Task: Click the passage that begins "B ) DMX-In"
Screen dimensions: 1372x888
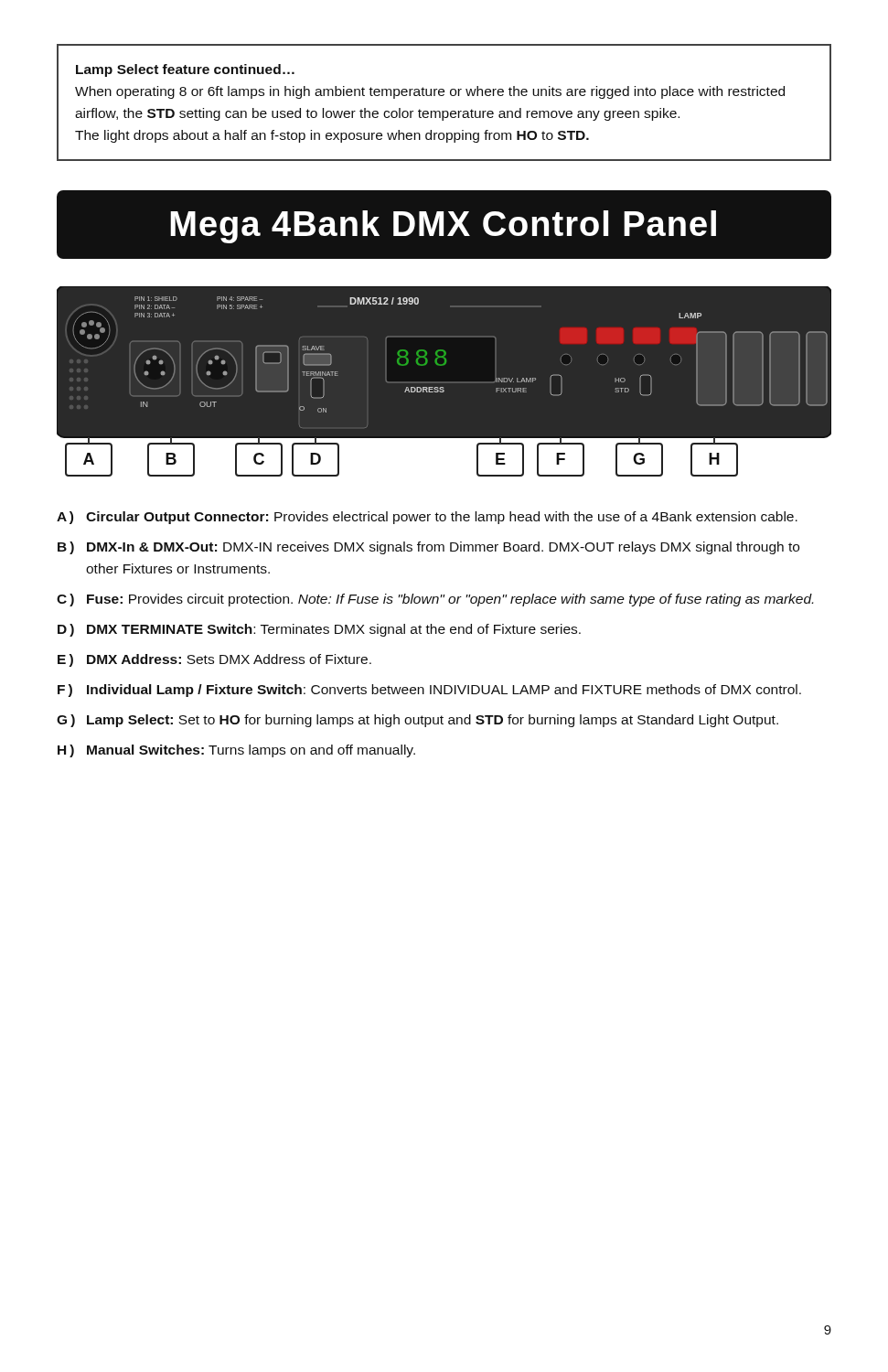Action: [444, 558]
